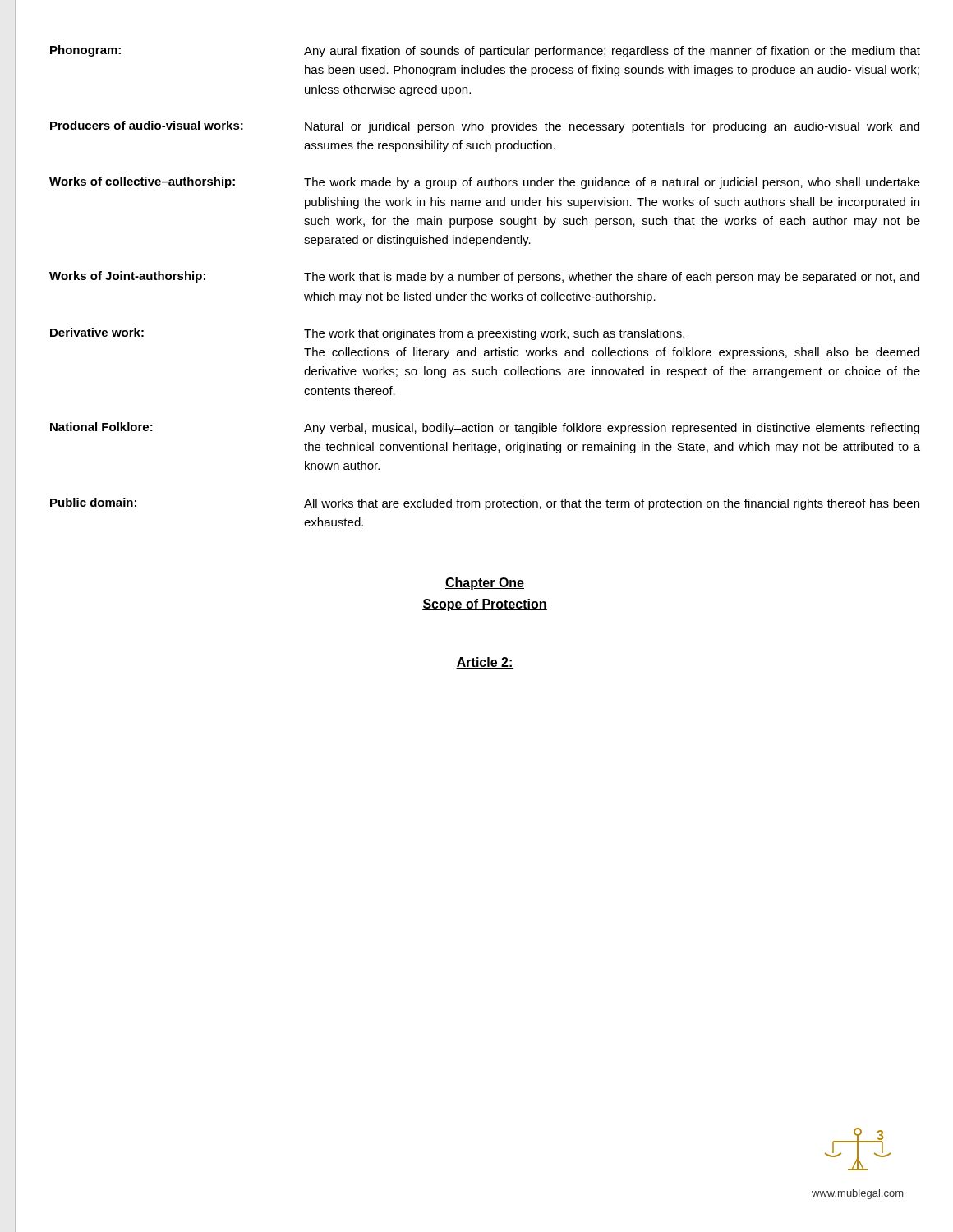Click on the list item with the text "Works of collective–authorship:"
The width and height of the screenshot is (953, 1232).
point(485,211)
